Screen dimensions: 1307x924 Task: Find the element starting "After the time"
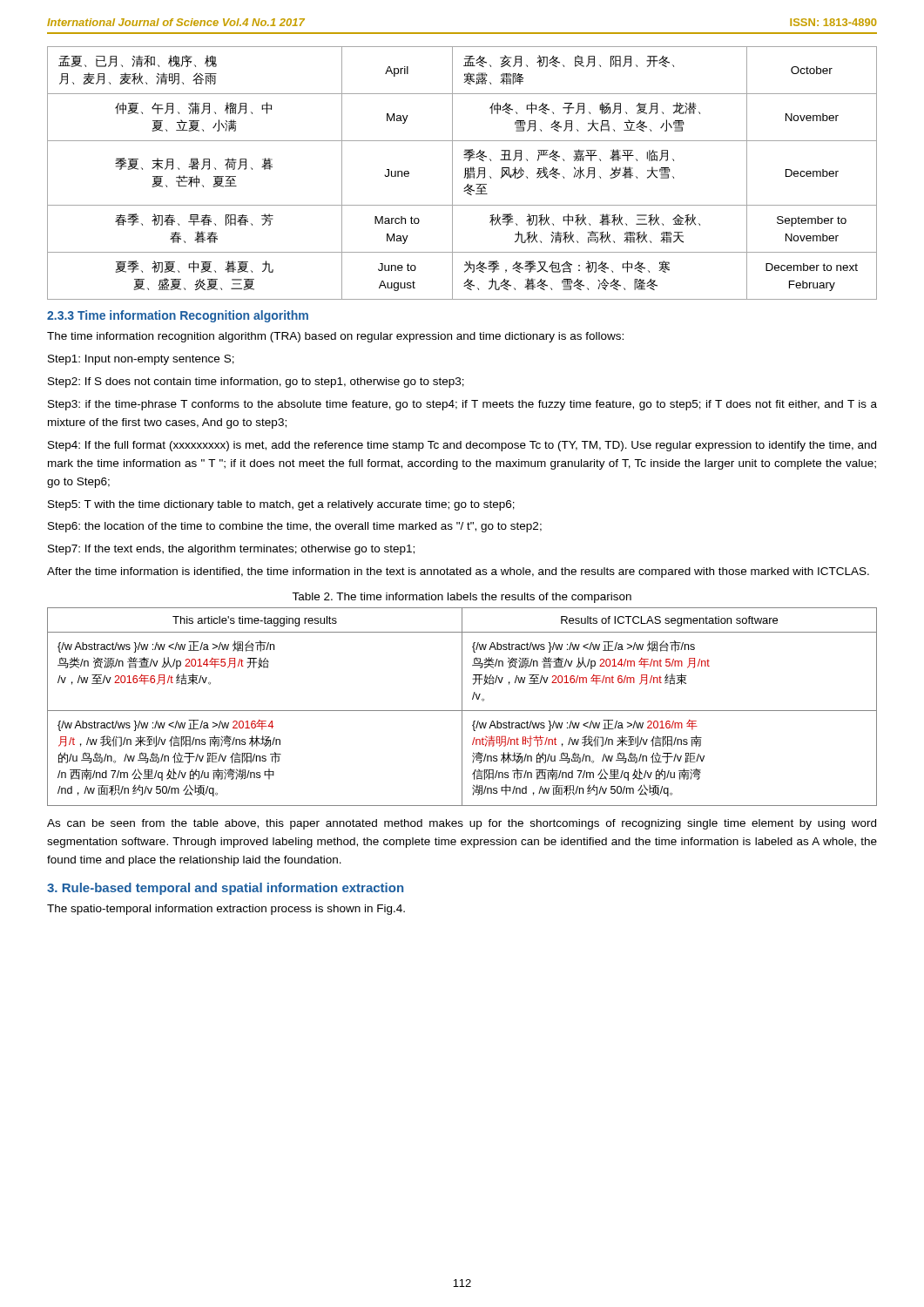pyautogui.click(x=458, y=571)
